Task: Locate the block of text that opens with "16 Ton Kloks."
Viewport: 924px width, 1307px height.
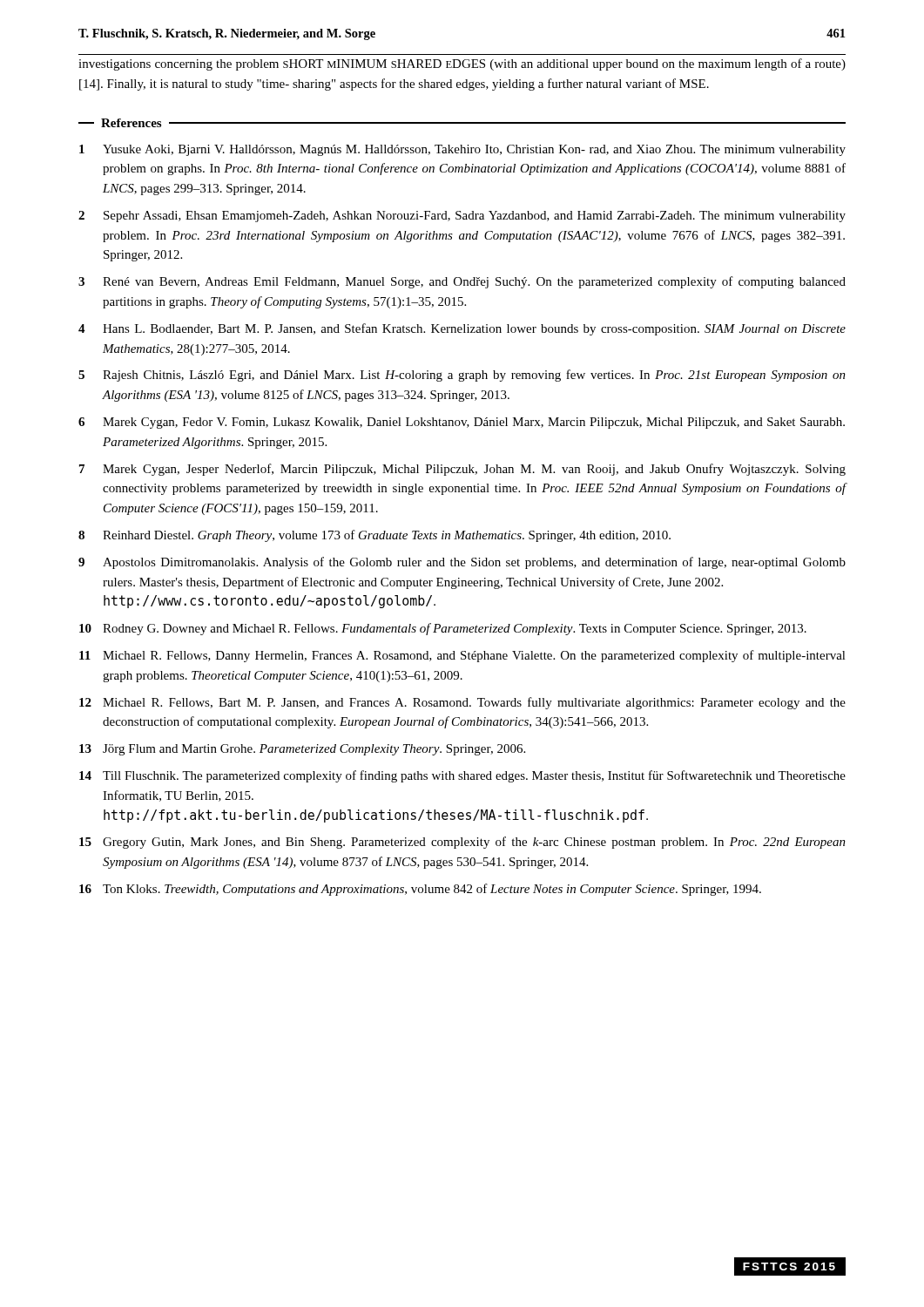Action: pyautogui.click(x=462, y=889)
